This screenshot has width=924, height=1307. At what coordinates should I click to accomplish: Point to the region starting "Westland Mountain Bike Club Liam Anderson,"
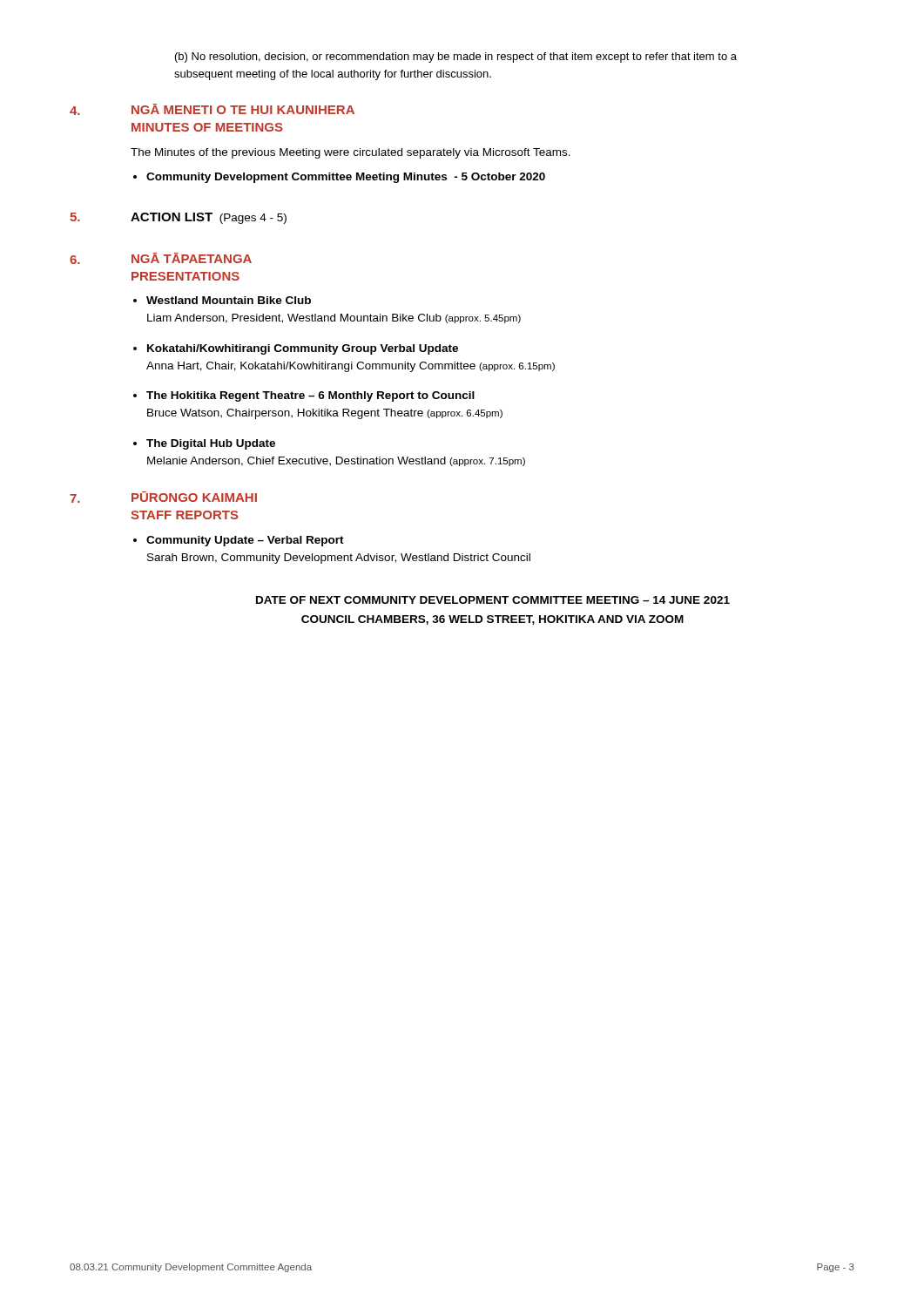coord(500,311)
